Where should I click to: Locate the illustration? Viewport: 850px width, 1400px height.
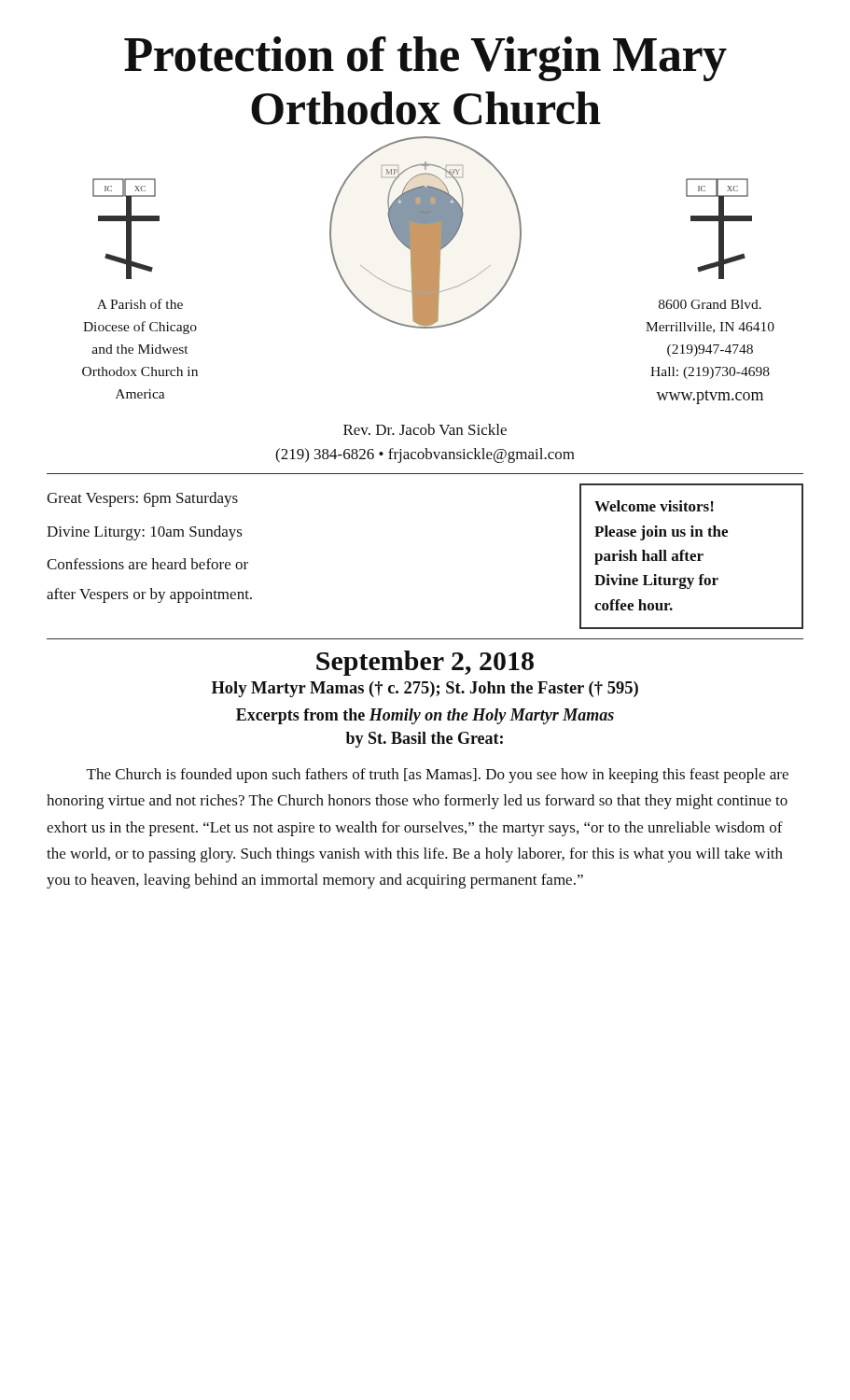pyautogui.click(x=425, y=233)
